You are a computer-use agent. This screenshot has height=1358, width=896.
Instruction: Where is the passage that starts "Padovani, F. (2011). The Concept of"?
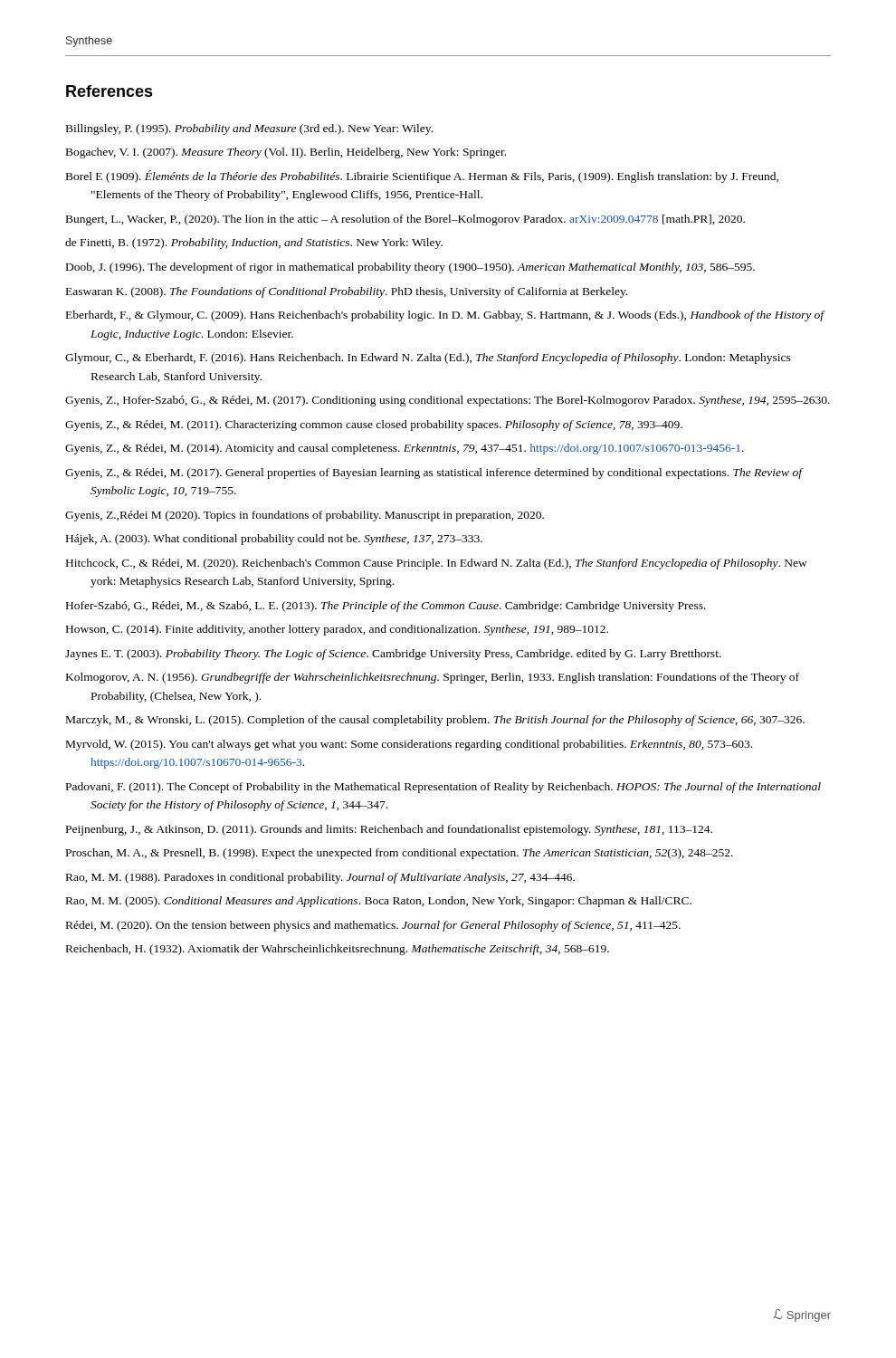[443, 795]
